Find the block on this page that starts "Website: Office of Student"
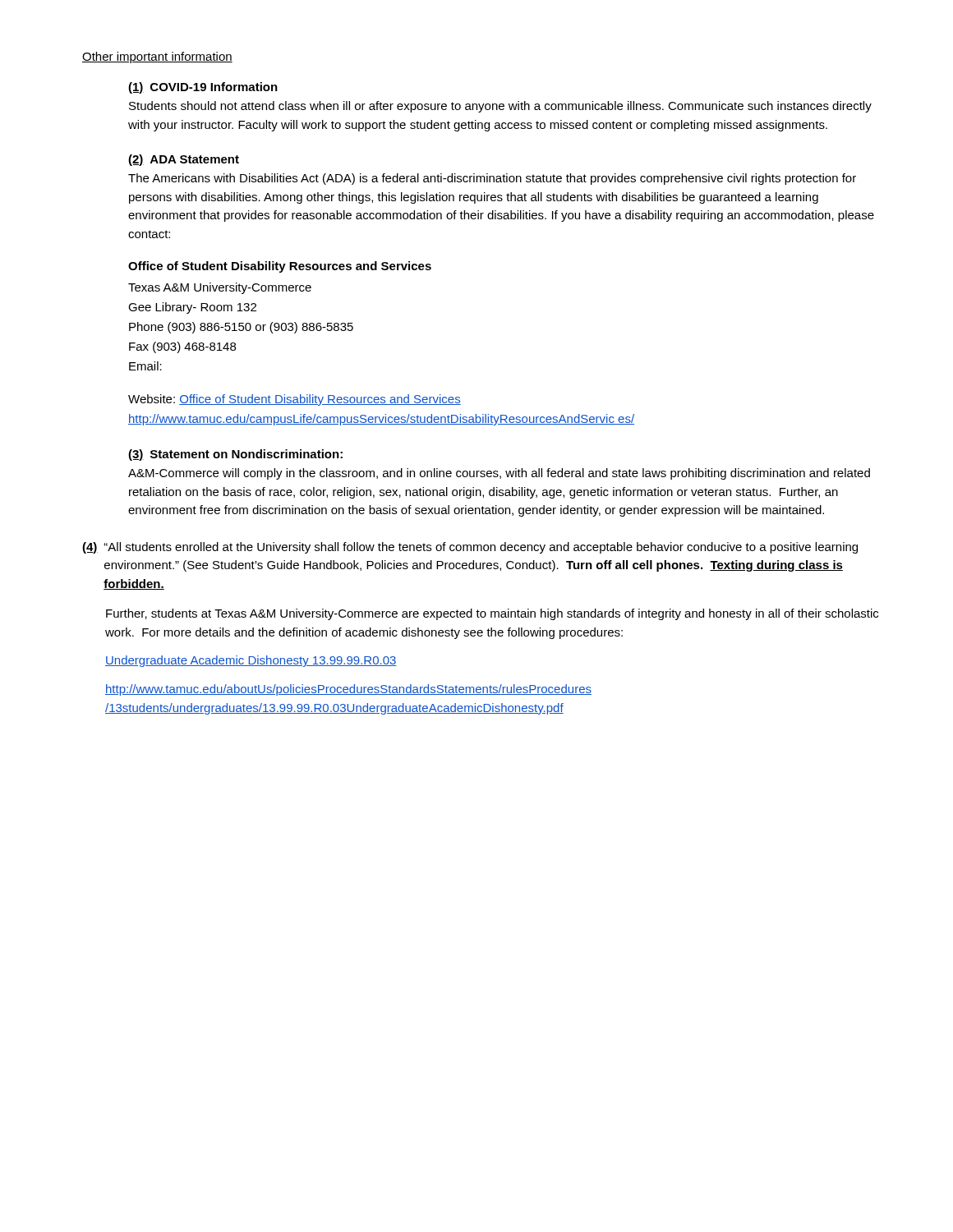 coord(508,409)
